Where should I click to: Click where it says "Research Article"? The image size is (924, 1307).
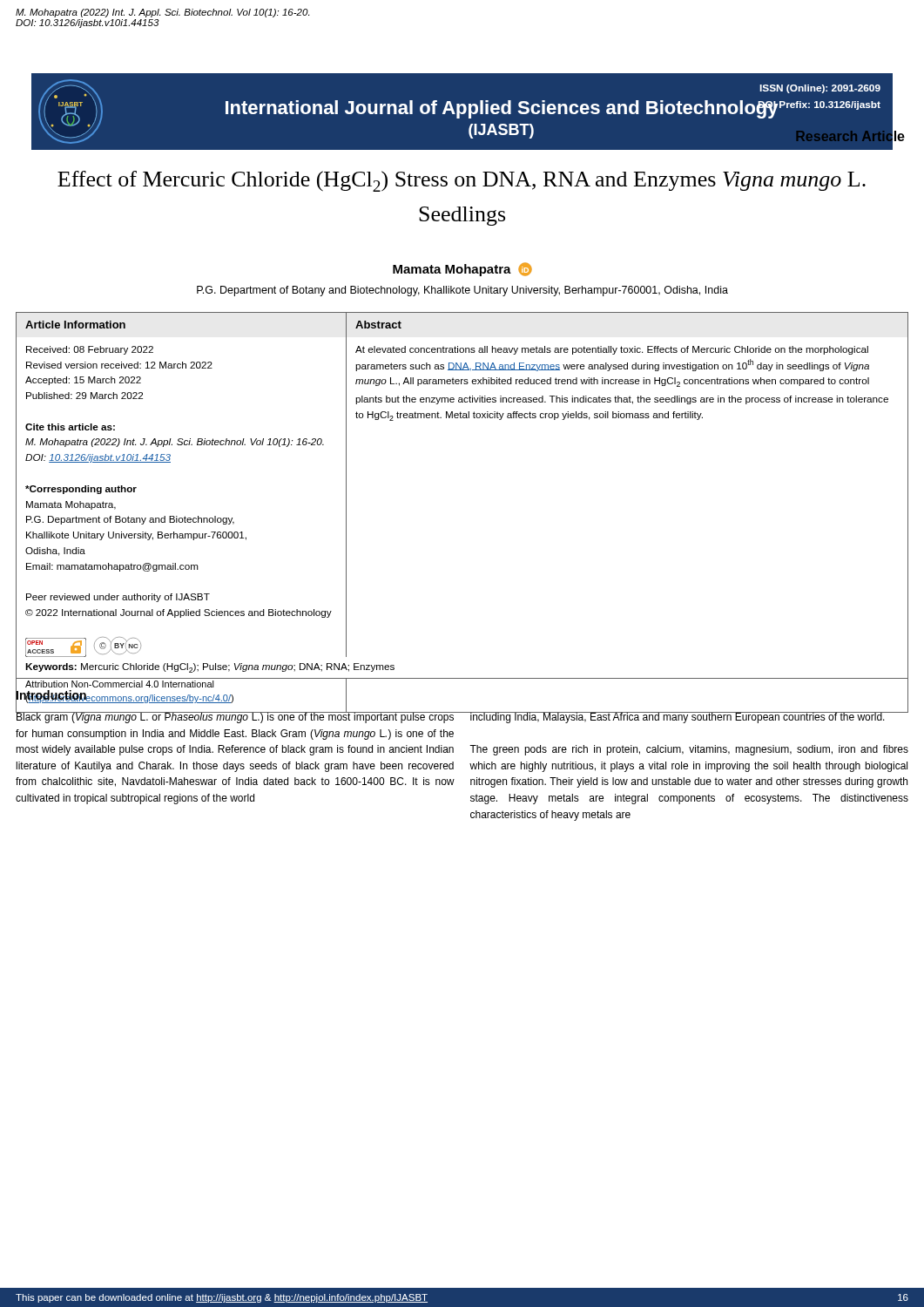(x=850, y=136)
